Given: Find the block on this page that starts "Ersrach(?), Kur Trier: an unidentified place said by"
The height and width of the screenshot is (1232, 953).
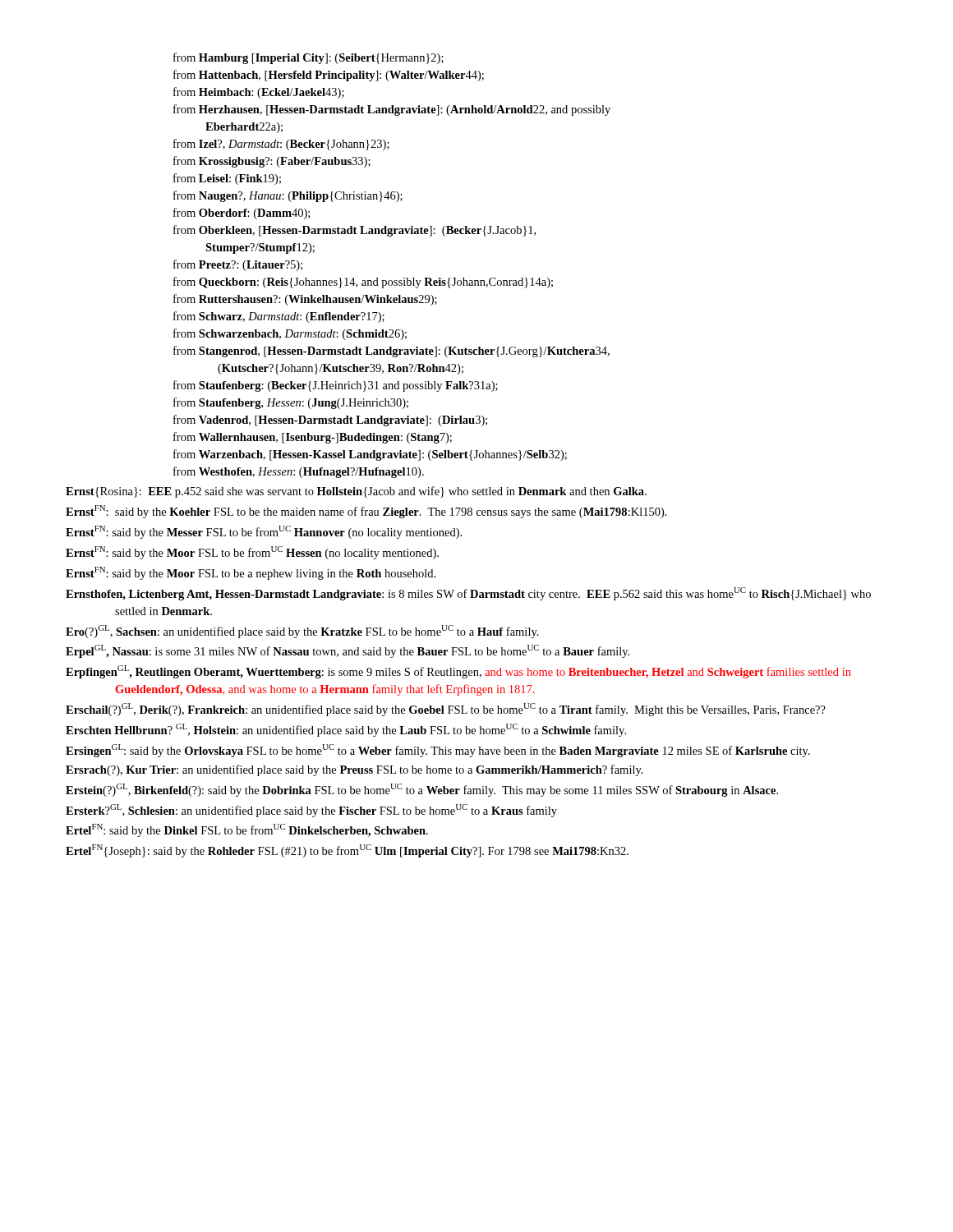Looking at the screenshot, I should click(x=355, y=769).
